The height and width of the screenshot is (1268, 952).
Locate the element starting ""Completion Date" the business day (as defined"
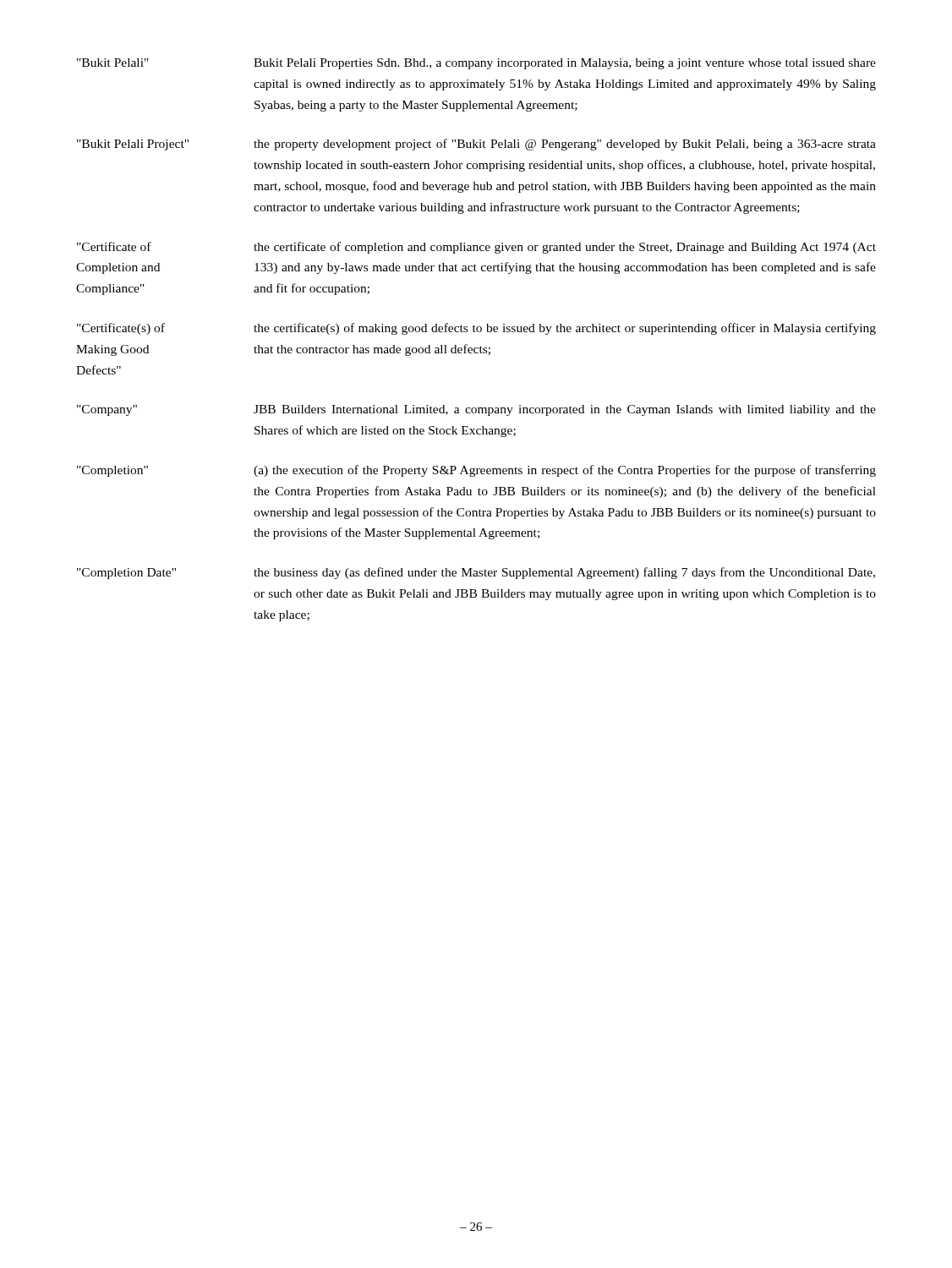coord(476,594)
